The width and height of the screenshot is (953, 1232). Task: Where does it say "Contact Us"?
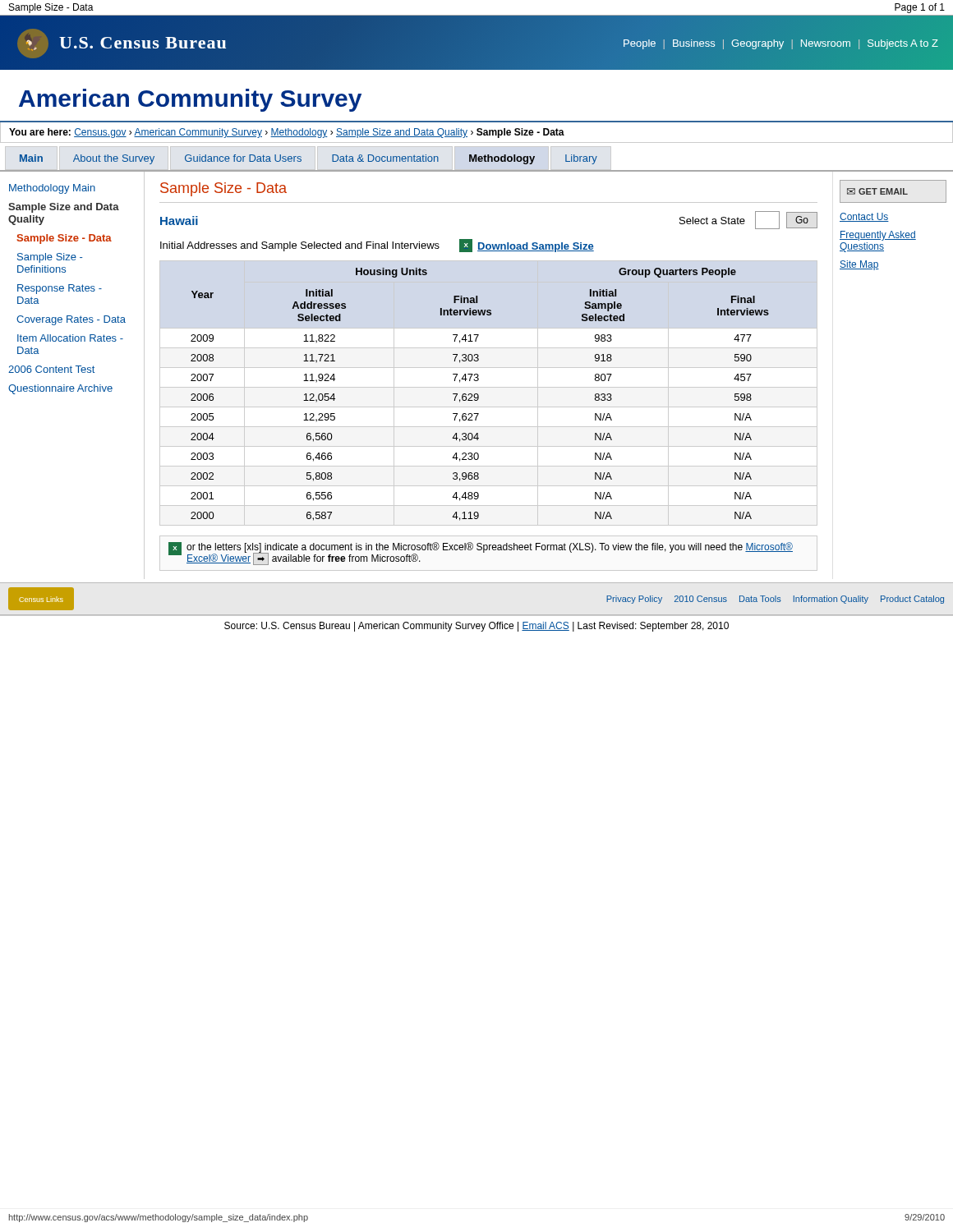pyautogui.click(x=864, y=217)
